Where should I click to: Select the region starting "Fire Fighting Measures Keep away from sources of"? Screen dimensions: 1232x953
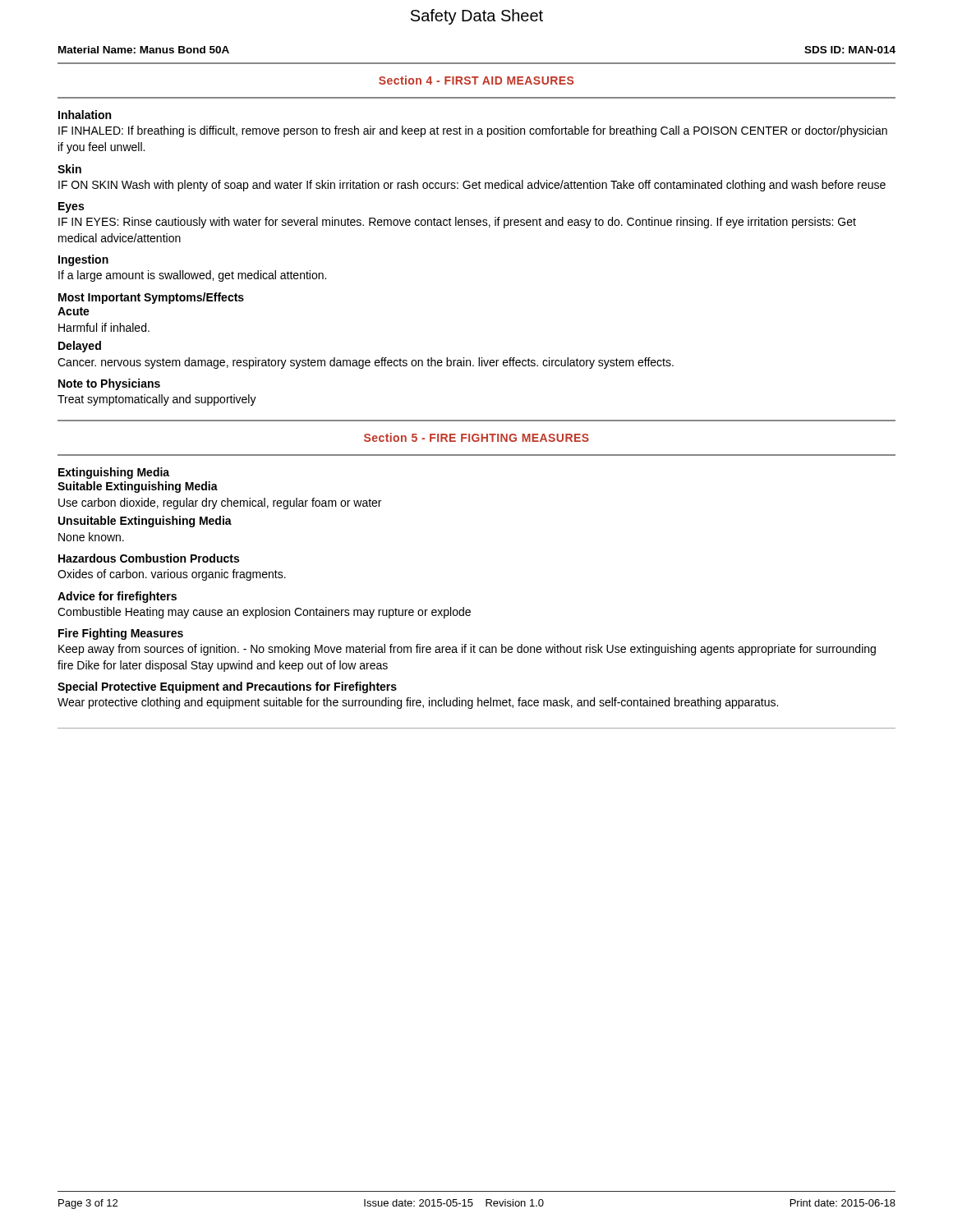[476, 650]
